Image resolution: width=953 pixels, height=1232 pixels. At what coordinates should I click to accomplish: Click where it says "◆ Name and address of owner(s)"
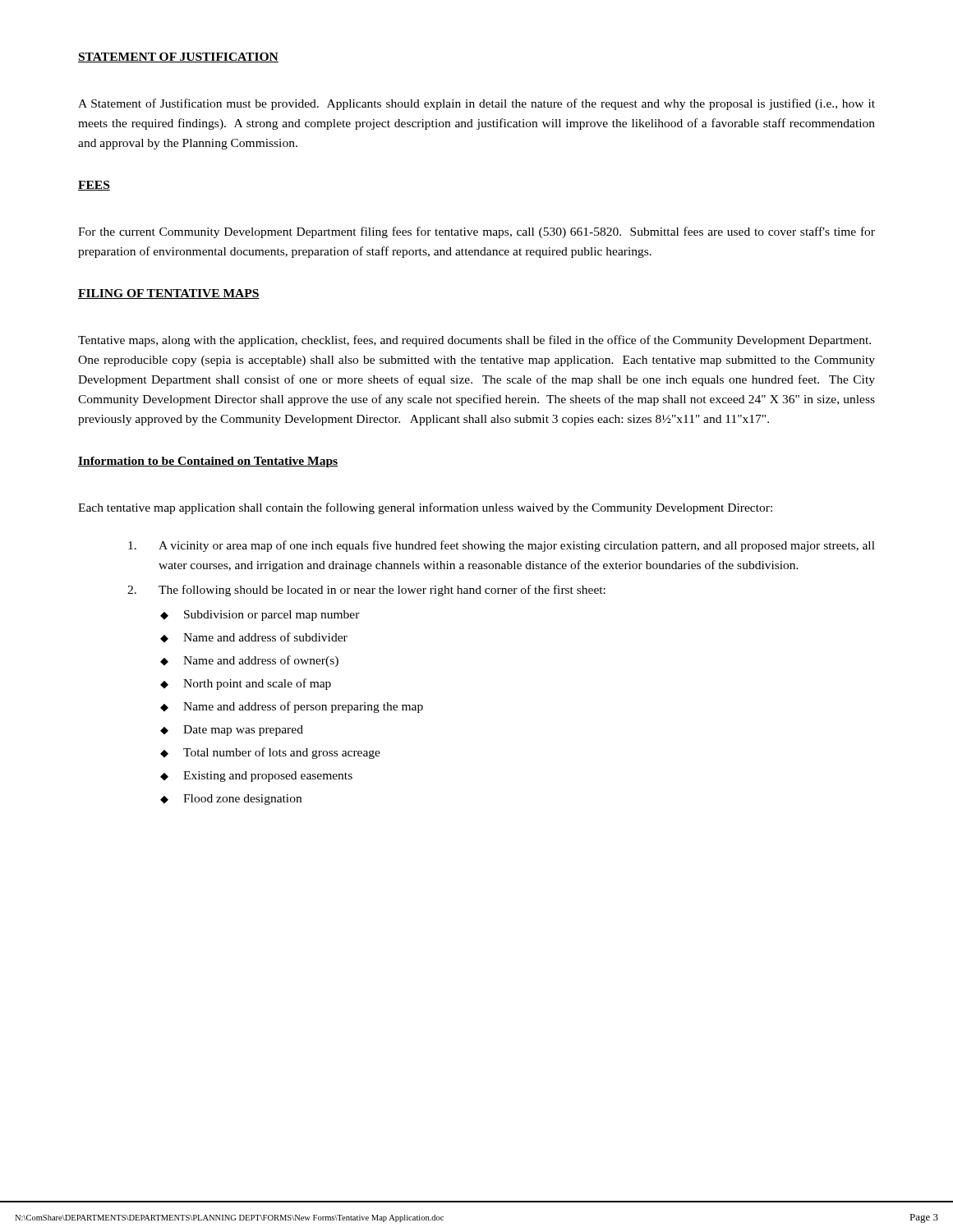click(x=249, y=661)
